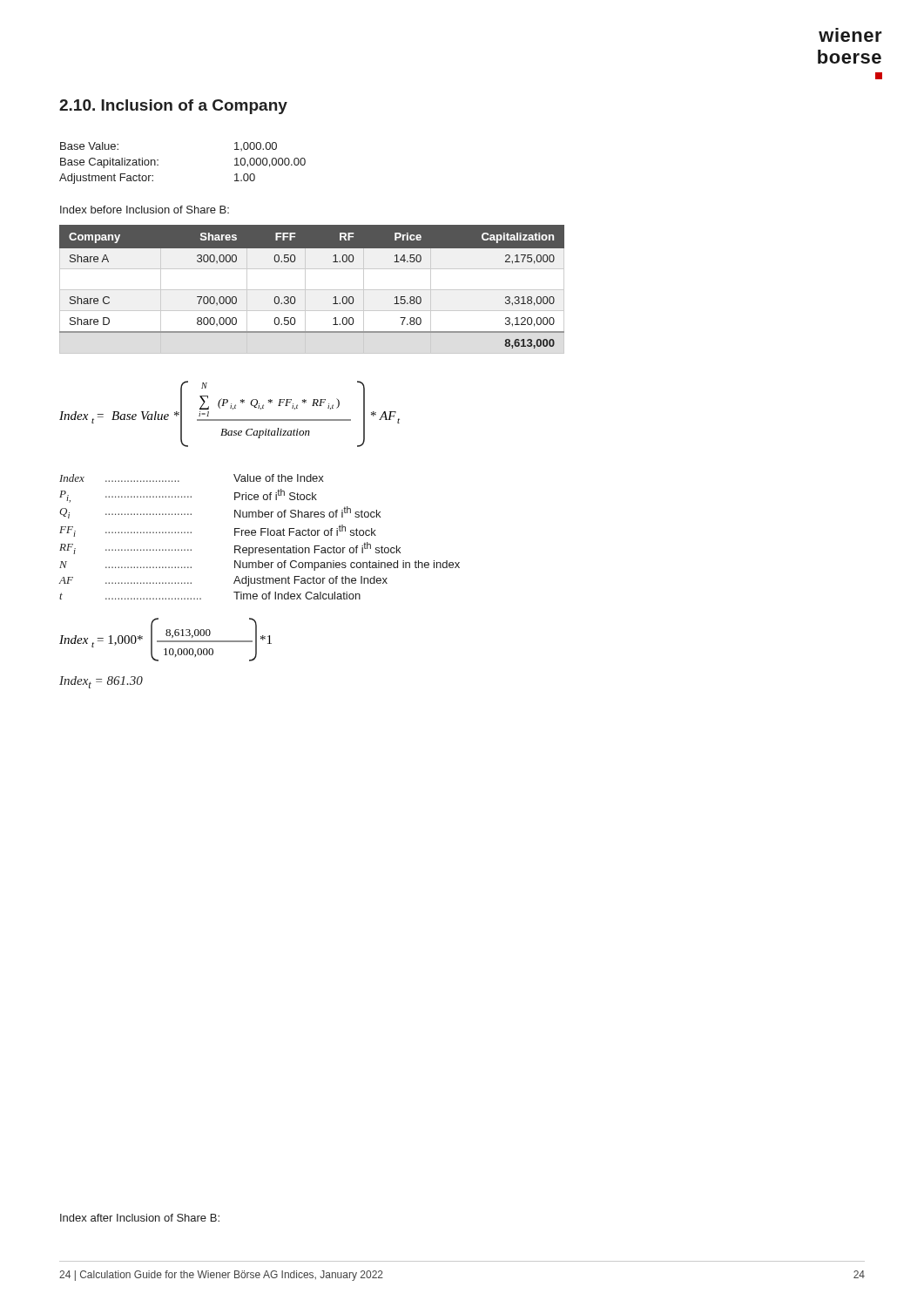This screenshot has height=1307, width=924.
Task: Locate the block starting "Indext = 861.30"
Action: 101,683
